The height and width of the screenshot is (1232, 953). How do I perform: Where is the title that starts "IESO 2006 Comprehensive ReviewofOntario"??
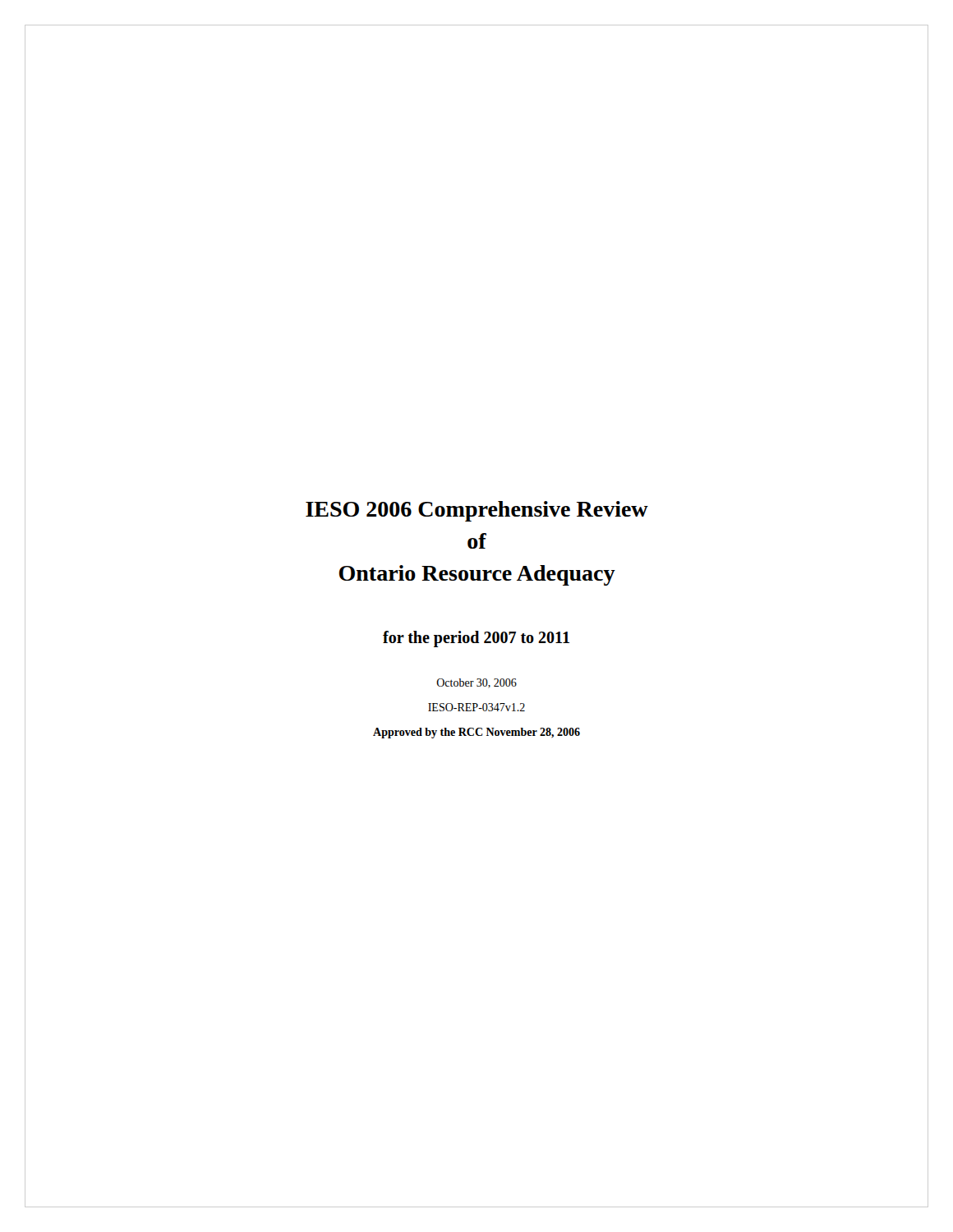tap(476, 541)
